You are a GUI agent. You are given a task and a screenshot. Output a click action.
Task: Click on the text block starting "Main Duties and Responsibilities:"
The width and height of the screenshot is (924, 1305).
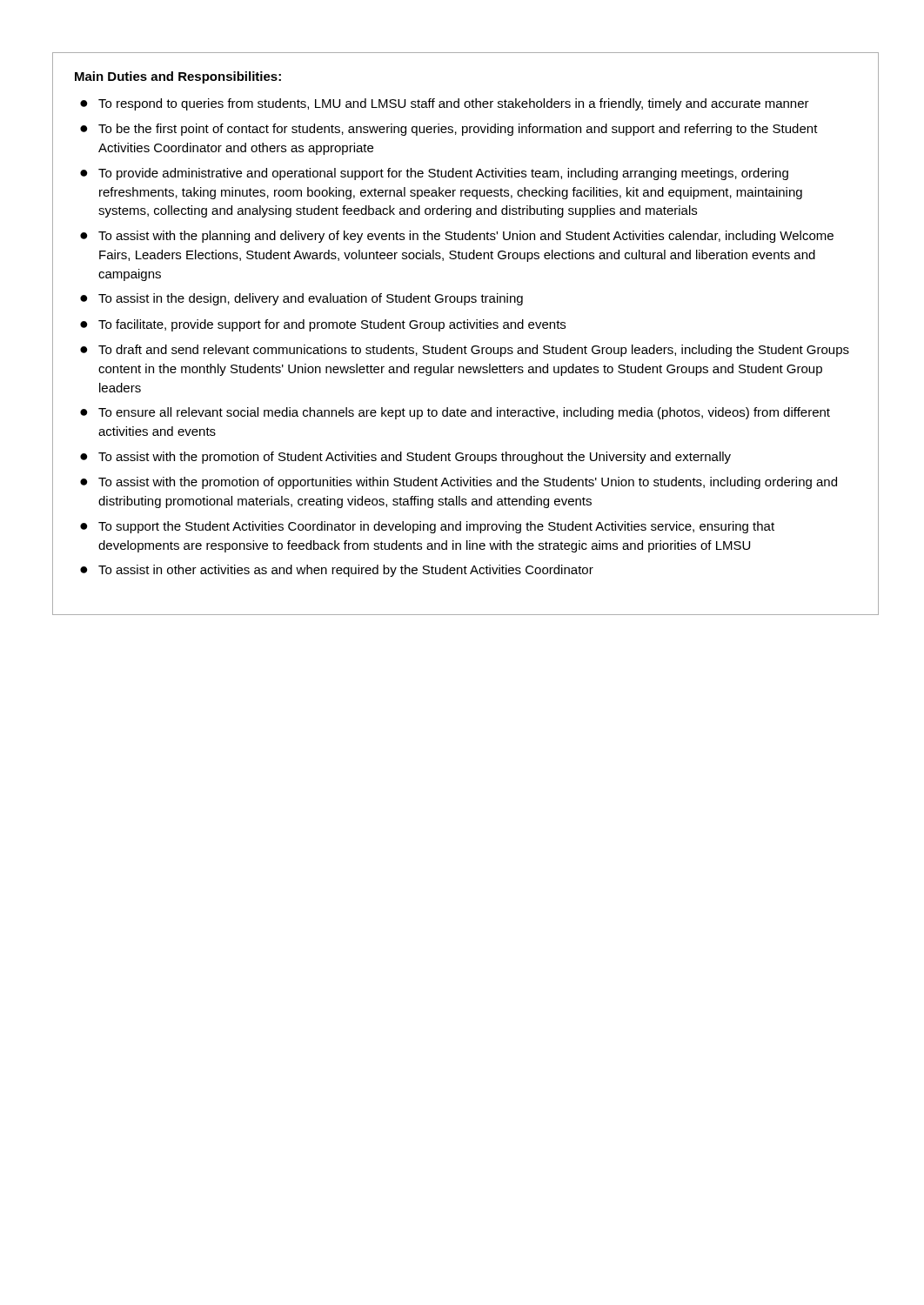click(x=178, y=76)
